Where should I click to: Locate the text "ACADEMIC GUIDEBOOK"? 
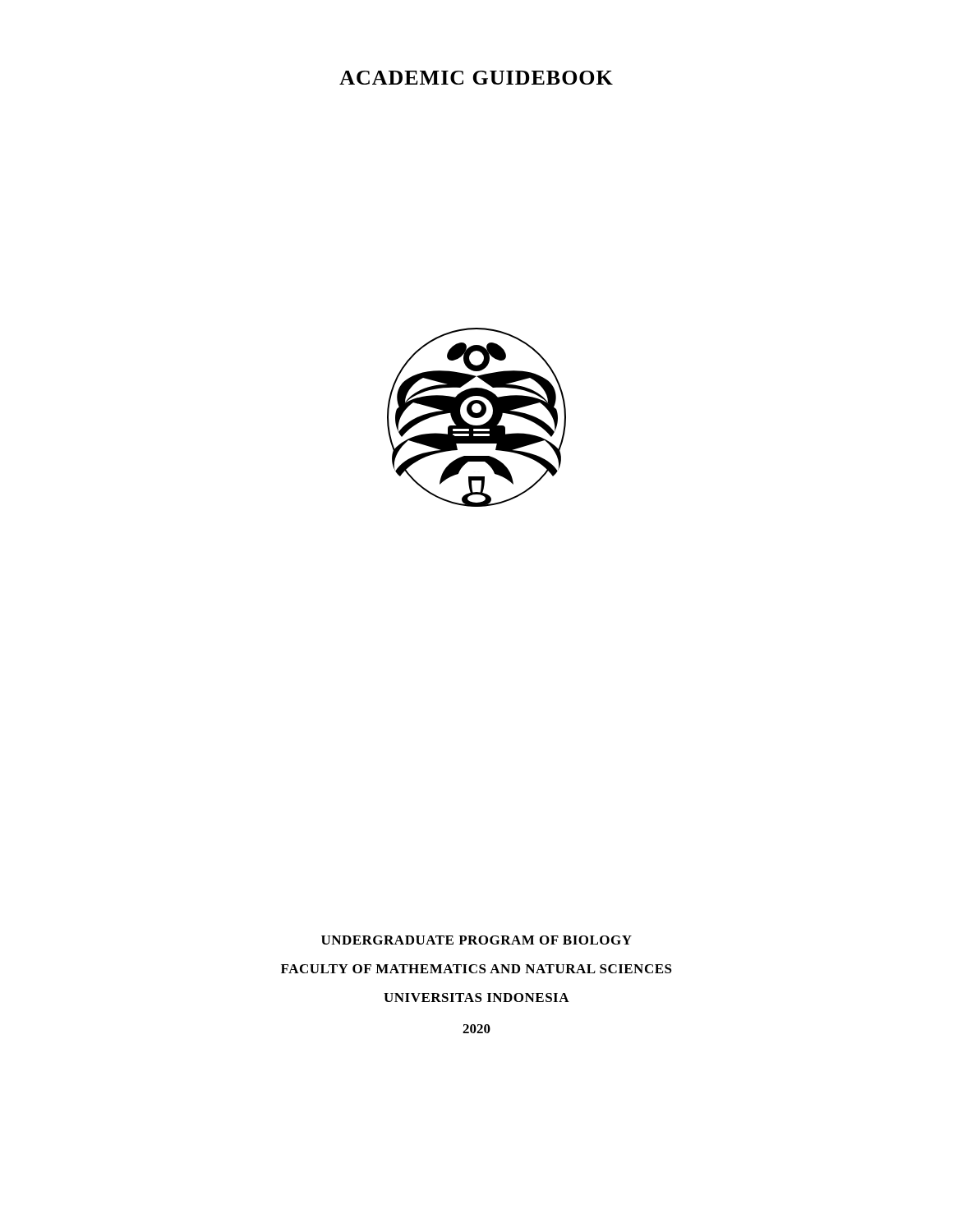(476, 78)
